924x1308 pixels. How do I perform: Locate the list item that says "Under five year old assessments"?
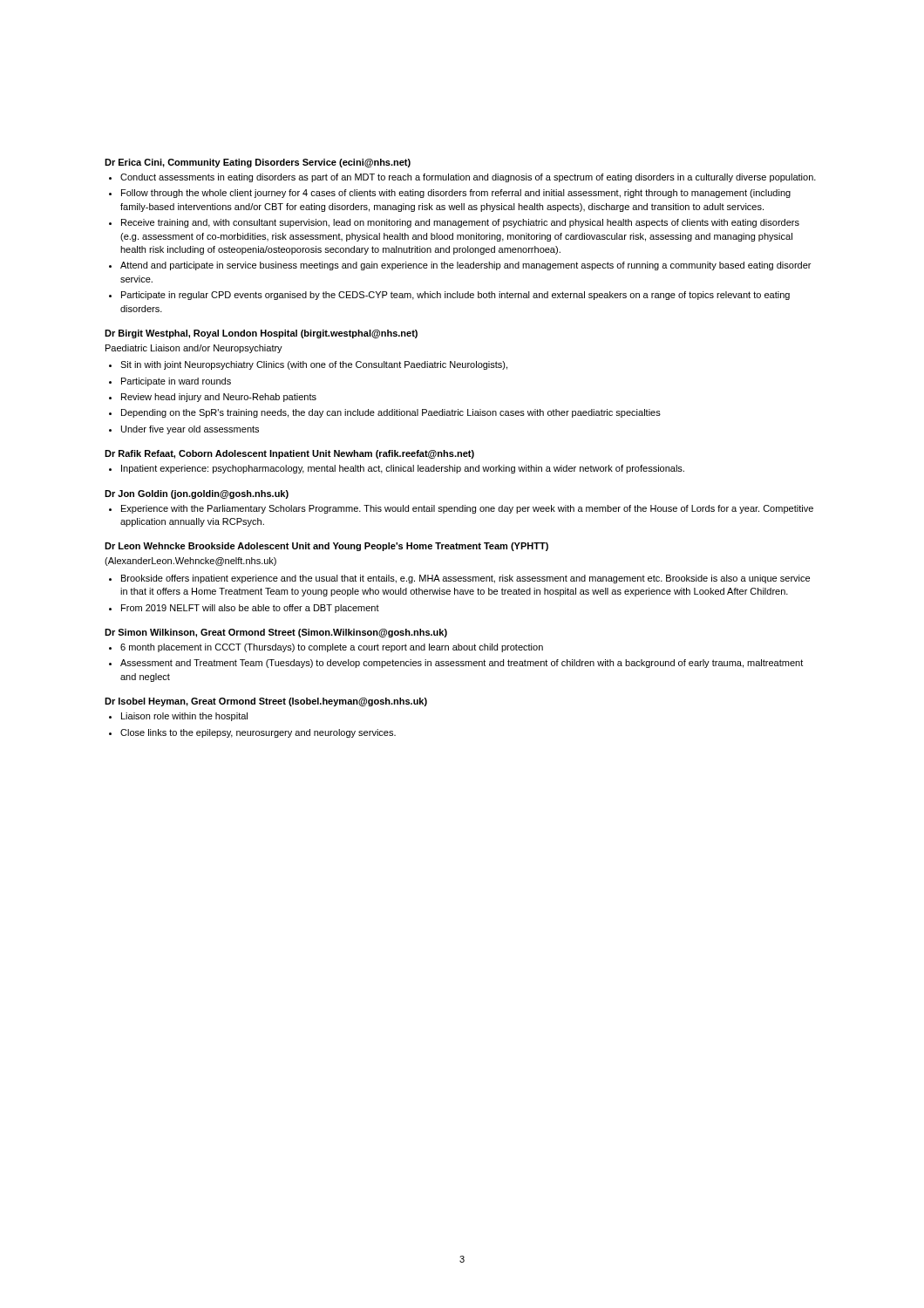[190, 429]
